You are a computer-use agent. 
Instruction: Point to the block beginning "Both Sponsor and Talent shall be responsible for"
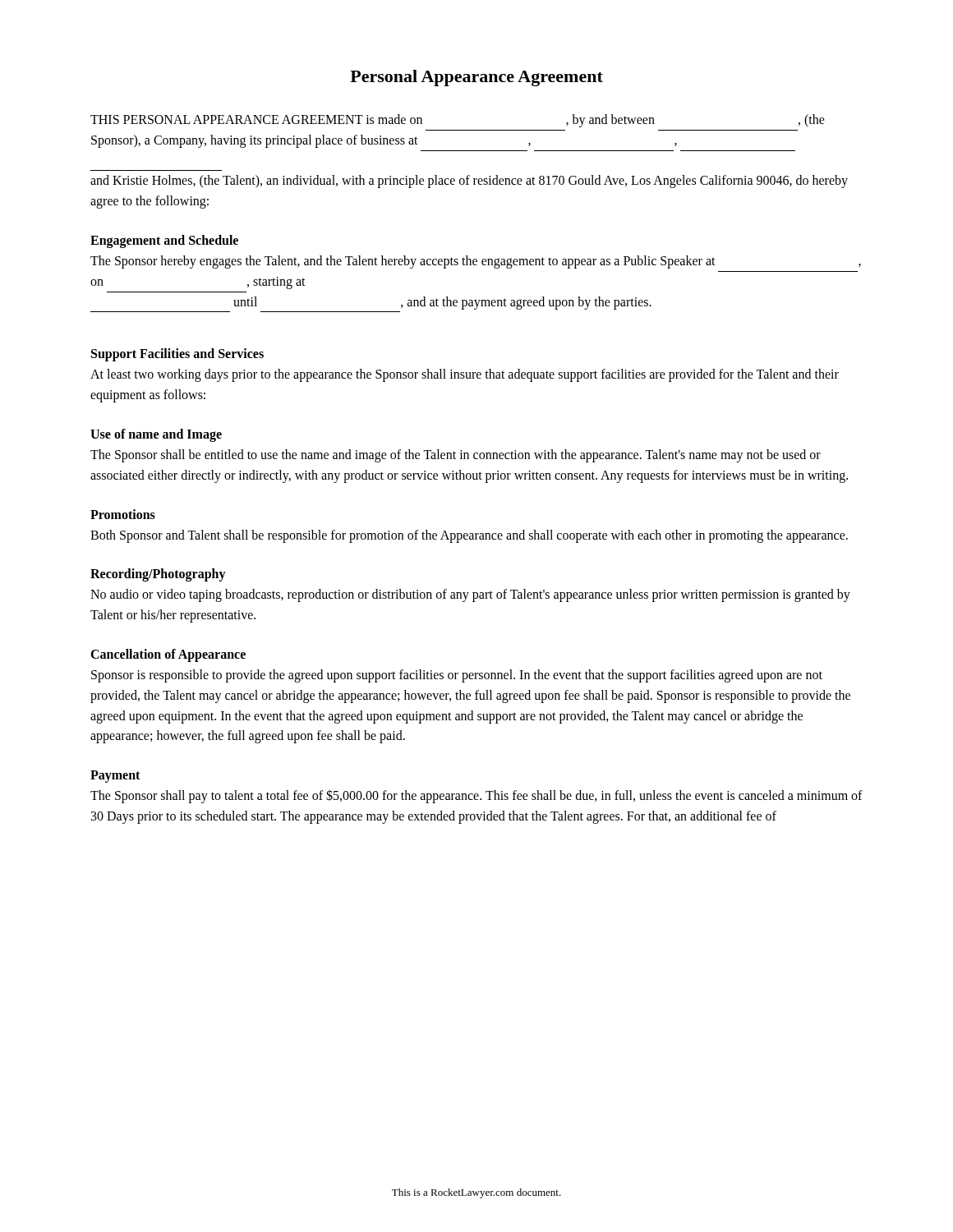tap(469, 535)
